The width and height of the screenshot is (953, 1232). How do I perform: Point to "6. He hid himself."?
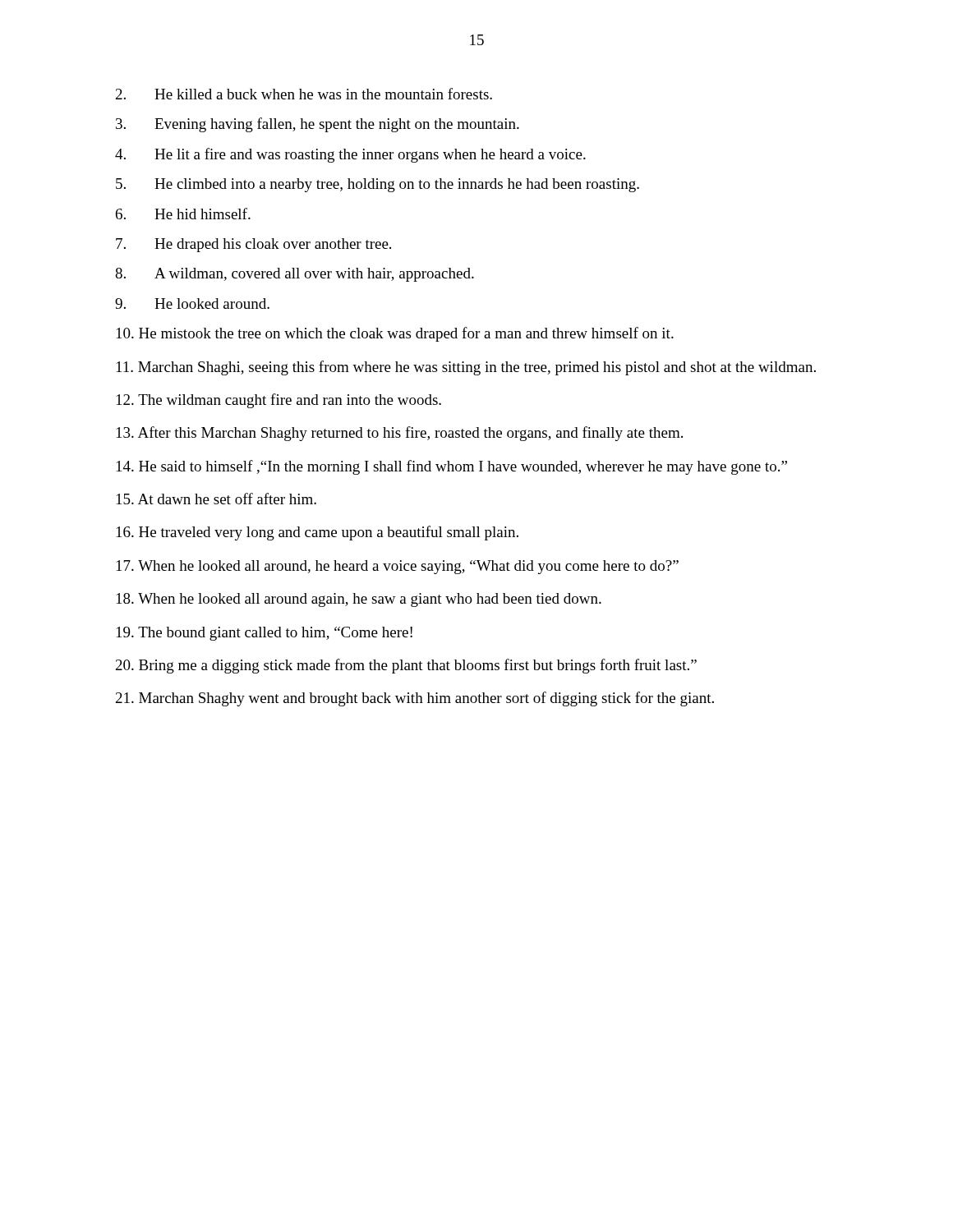pyautogui.click(x=183, y=214)
